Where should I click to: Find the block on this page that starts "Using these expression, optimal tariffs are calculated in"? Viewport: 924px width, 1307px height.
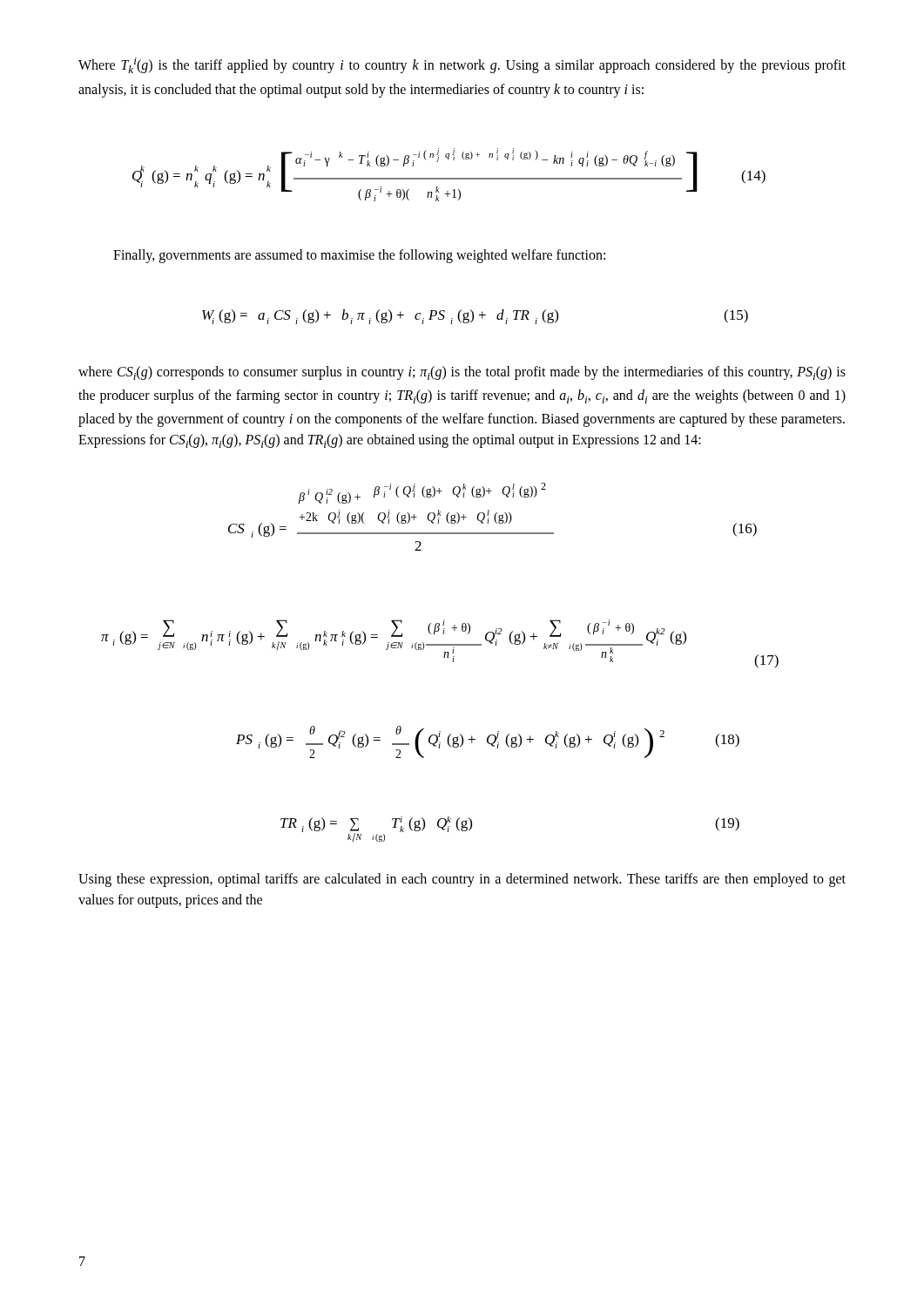pos(462,890)
